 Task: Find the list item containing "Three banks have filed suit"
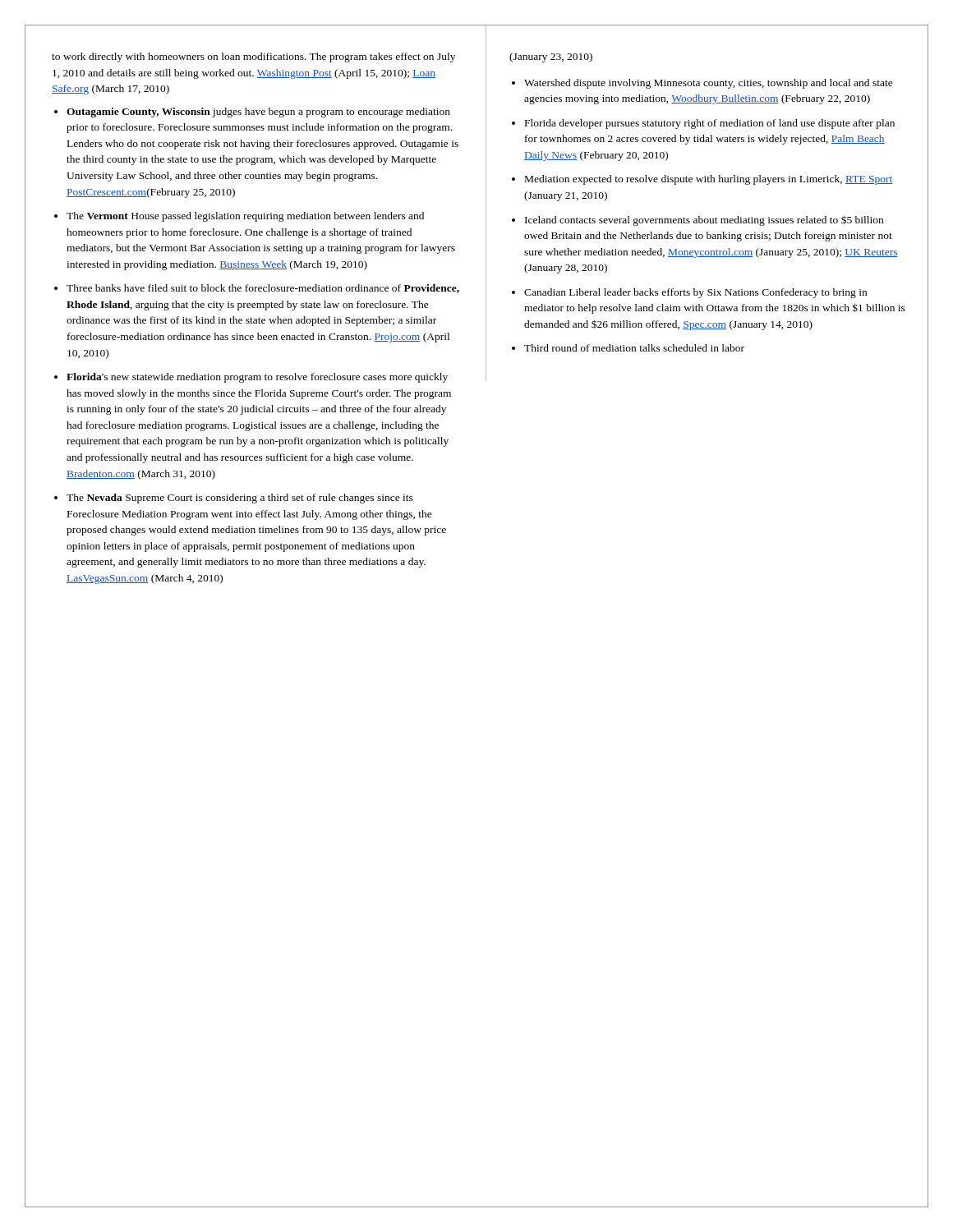(263, 320)
